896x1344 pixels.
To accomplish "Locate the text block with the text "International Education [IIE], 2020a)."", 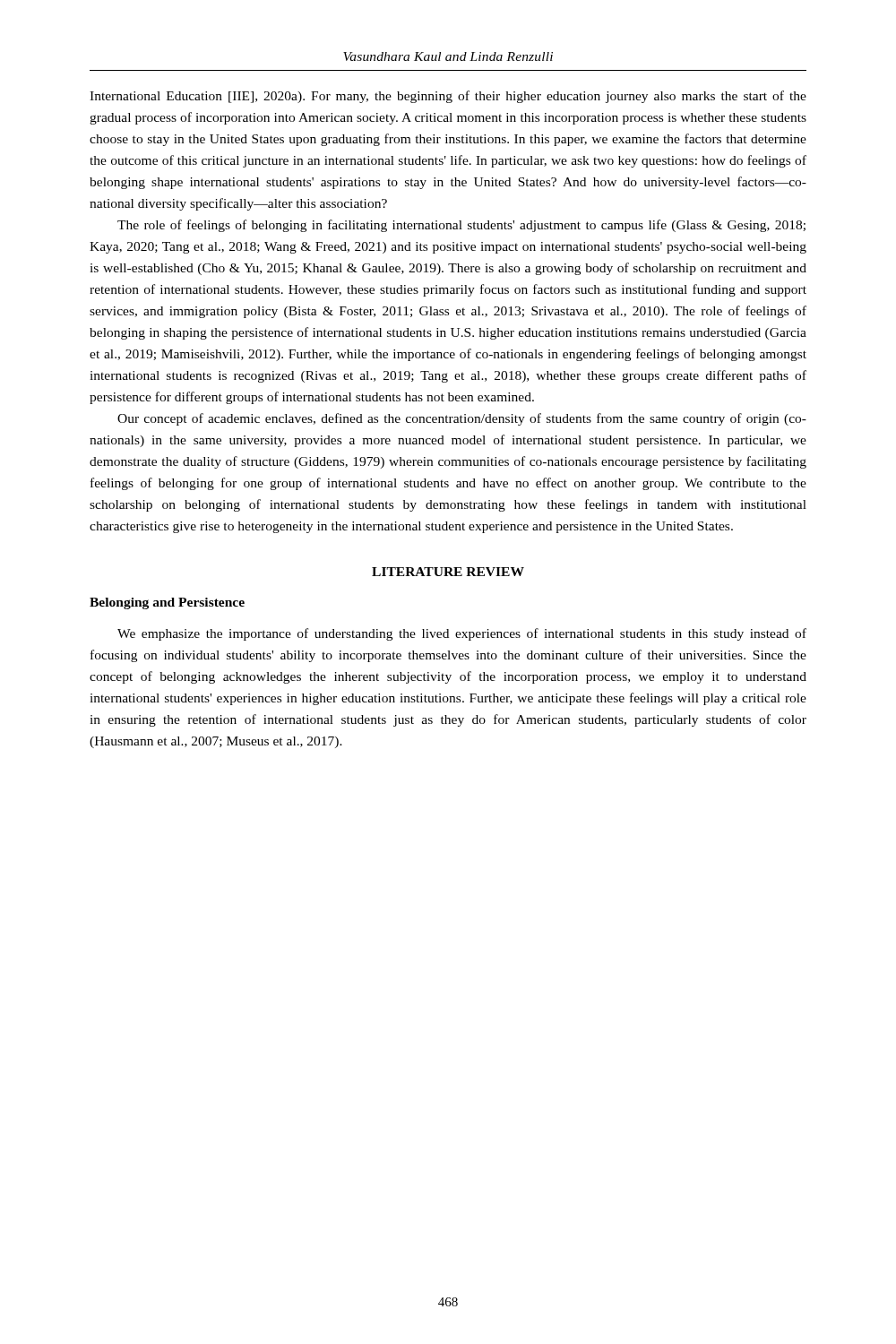I will click(x=448, y=150).
